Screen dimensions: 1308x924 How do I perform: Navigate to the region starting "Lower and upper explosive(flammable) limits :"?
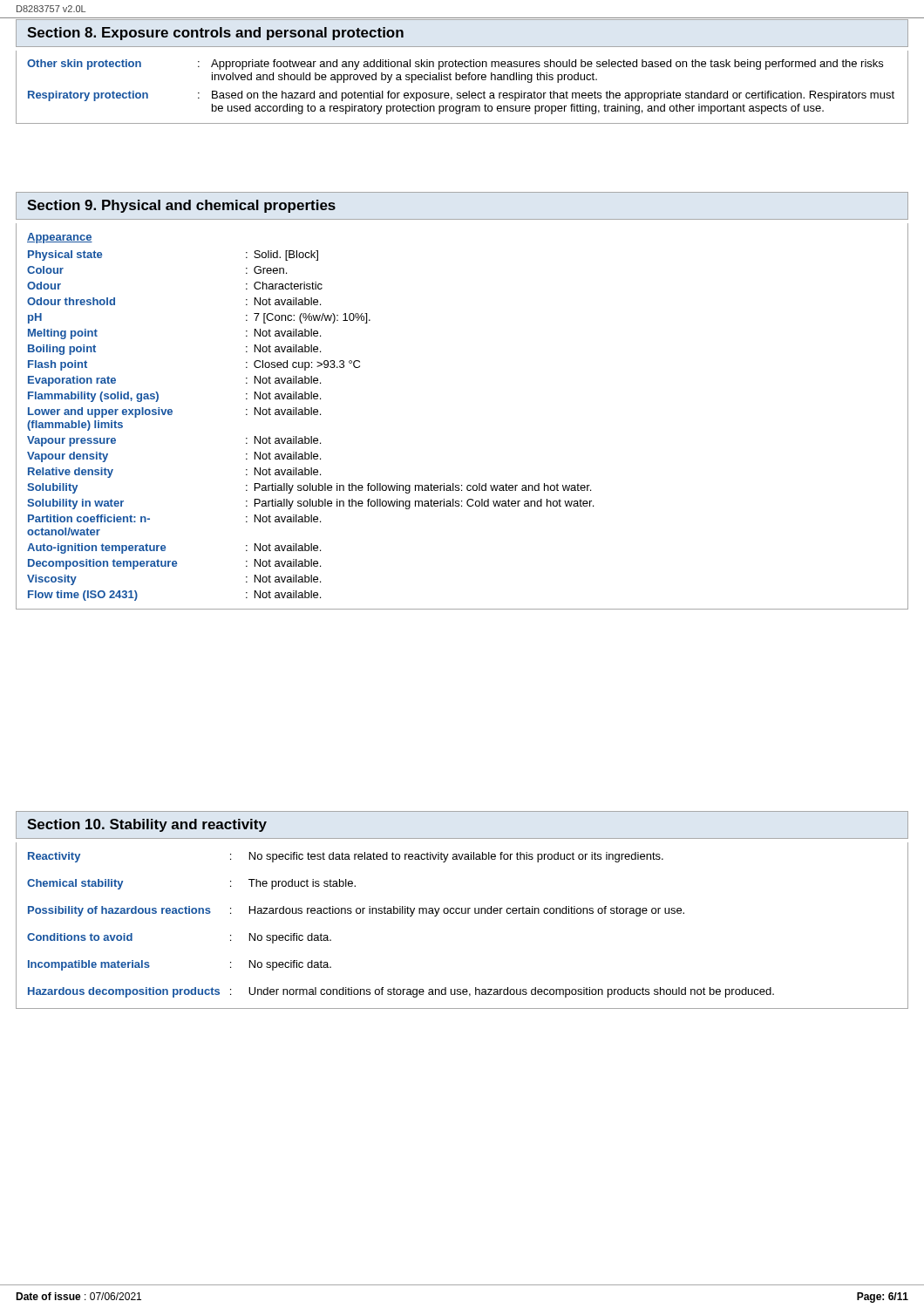tap(174, 418)
